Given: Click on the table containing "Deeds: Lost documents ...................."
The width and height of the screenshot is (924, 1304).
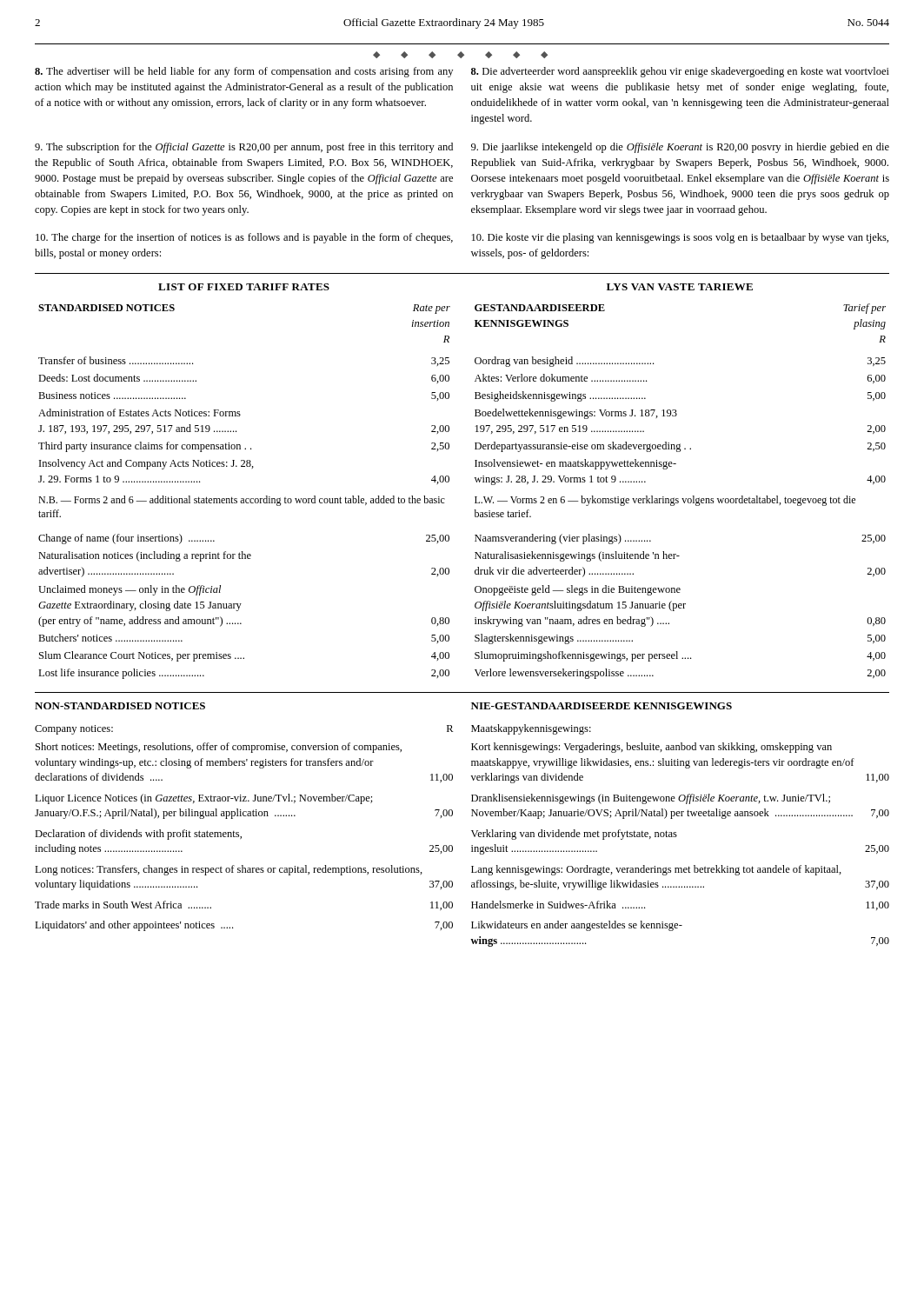Looking at the screenshot, I should pyautogui.click(x=244, y=492).
